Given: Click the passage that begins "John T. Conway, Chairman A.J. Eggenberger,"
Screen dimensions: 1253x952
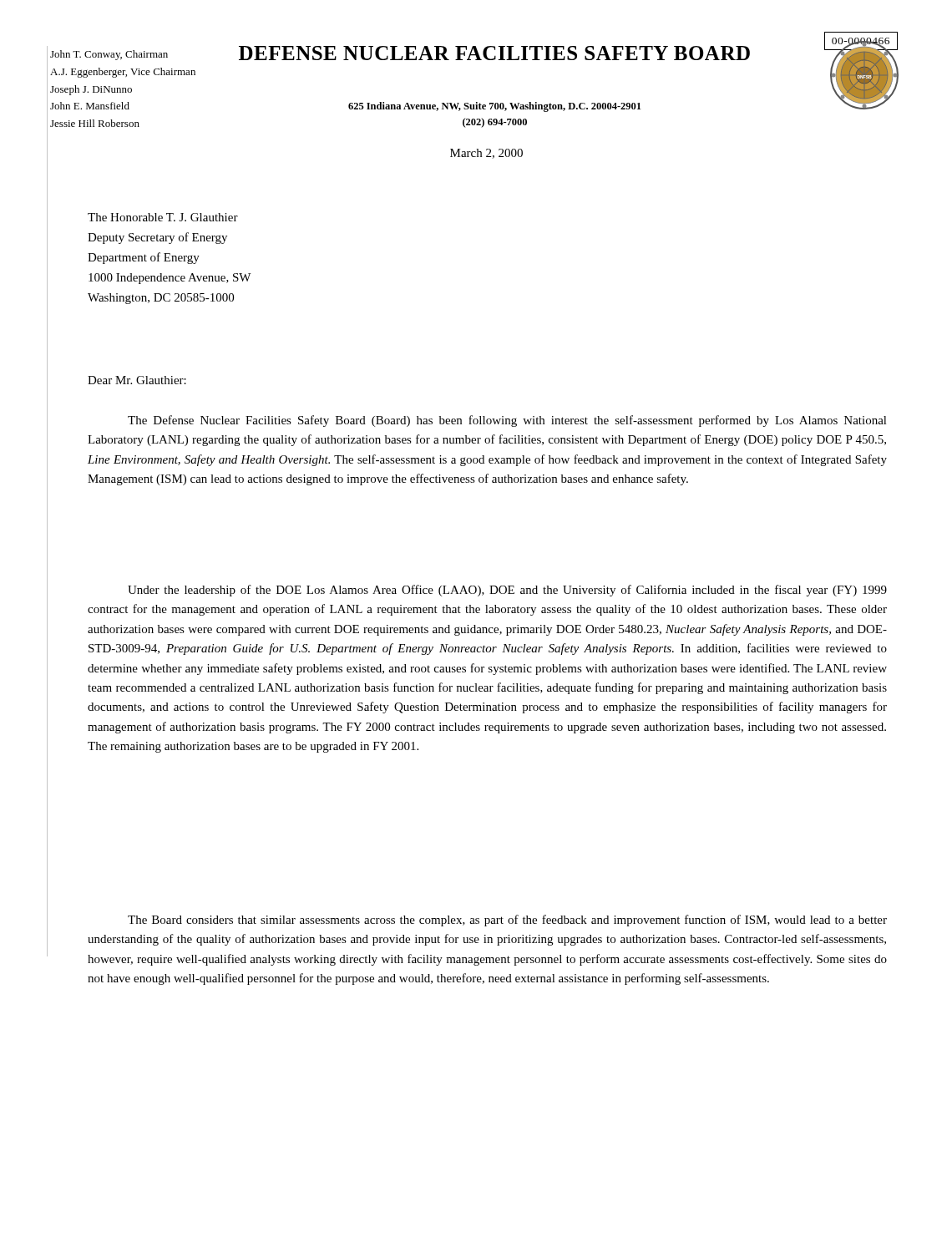Looking at the screenshot, I should pyautogui.click(x=123, y=89).
